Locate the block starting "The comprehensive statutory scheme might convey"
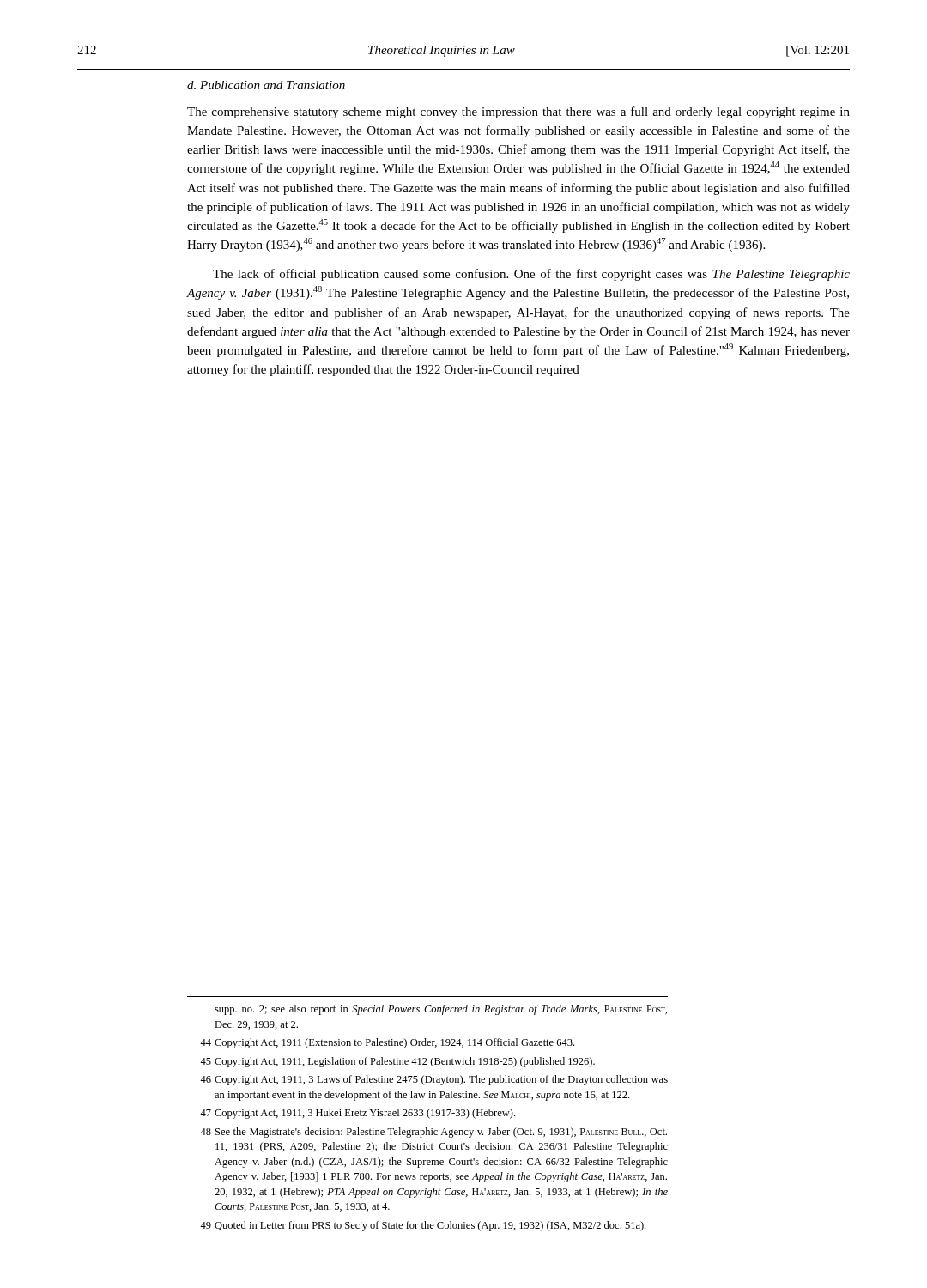Screen dimensions: 1288x927 click(518, 178)
